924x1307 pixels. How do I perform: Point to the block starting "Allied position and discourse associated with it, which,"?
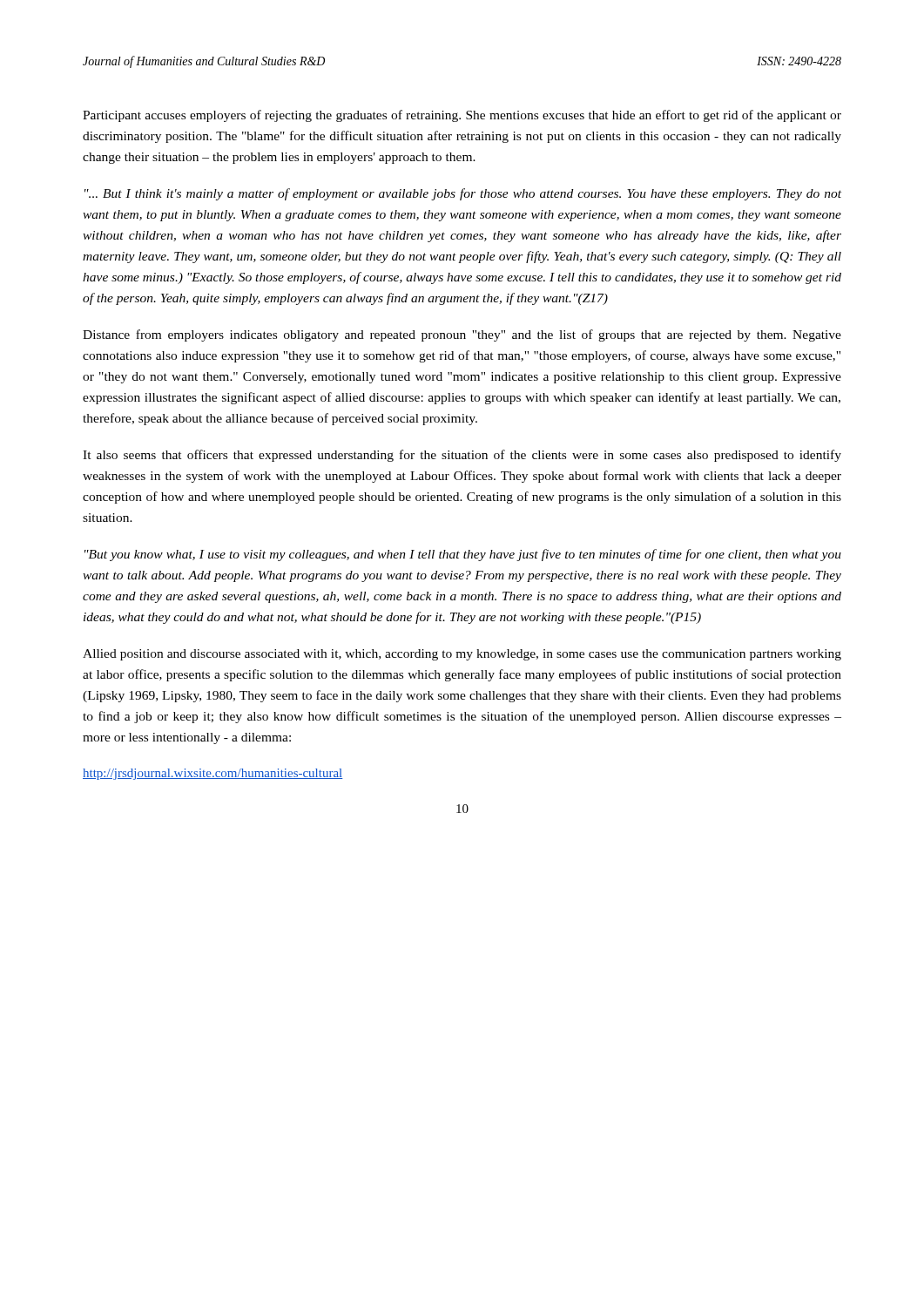[x=462, y=695]
